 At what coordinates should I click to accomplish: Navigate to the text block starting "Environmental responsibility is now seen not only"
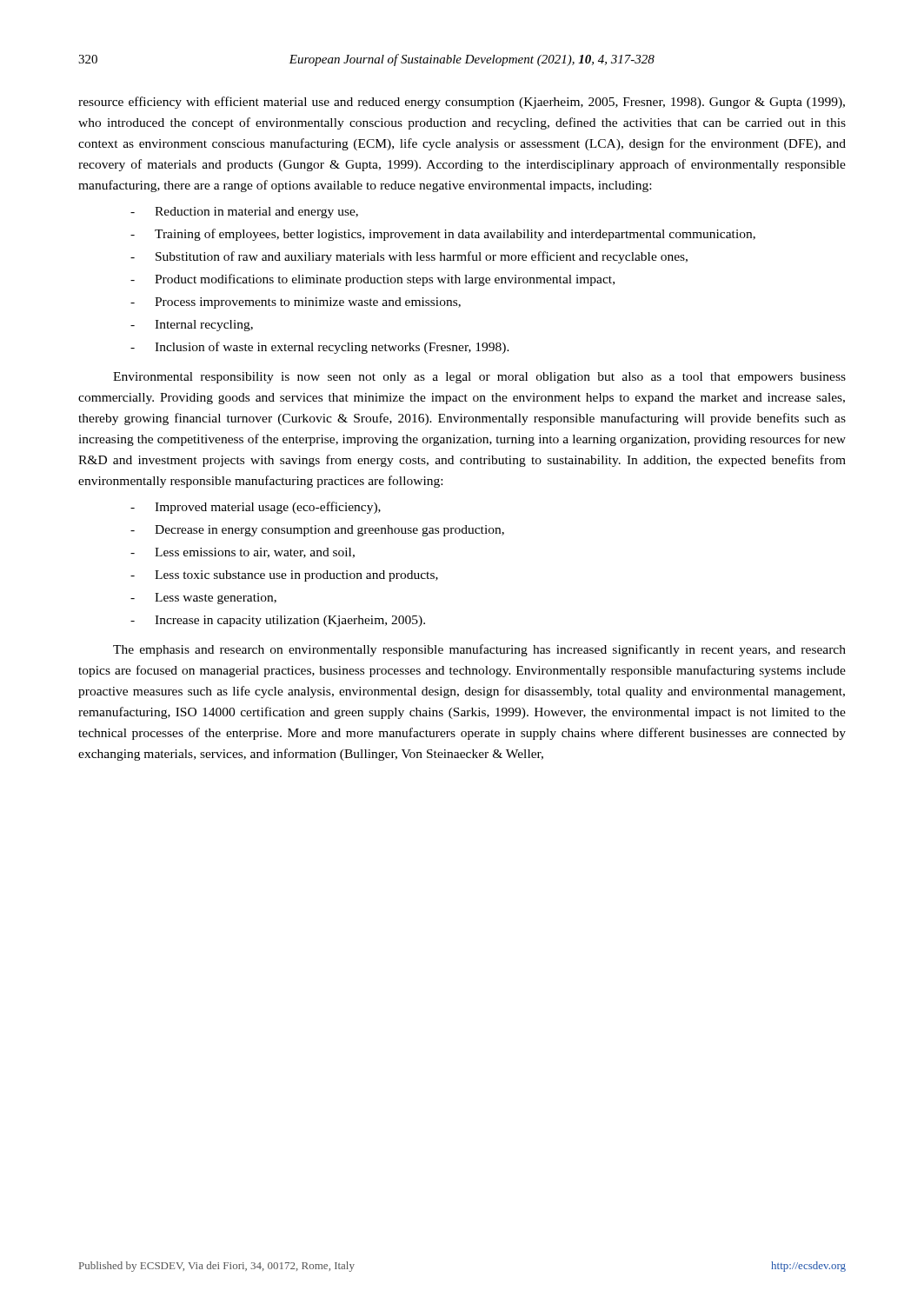[x=462, y=428]
